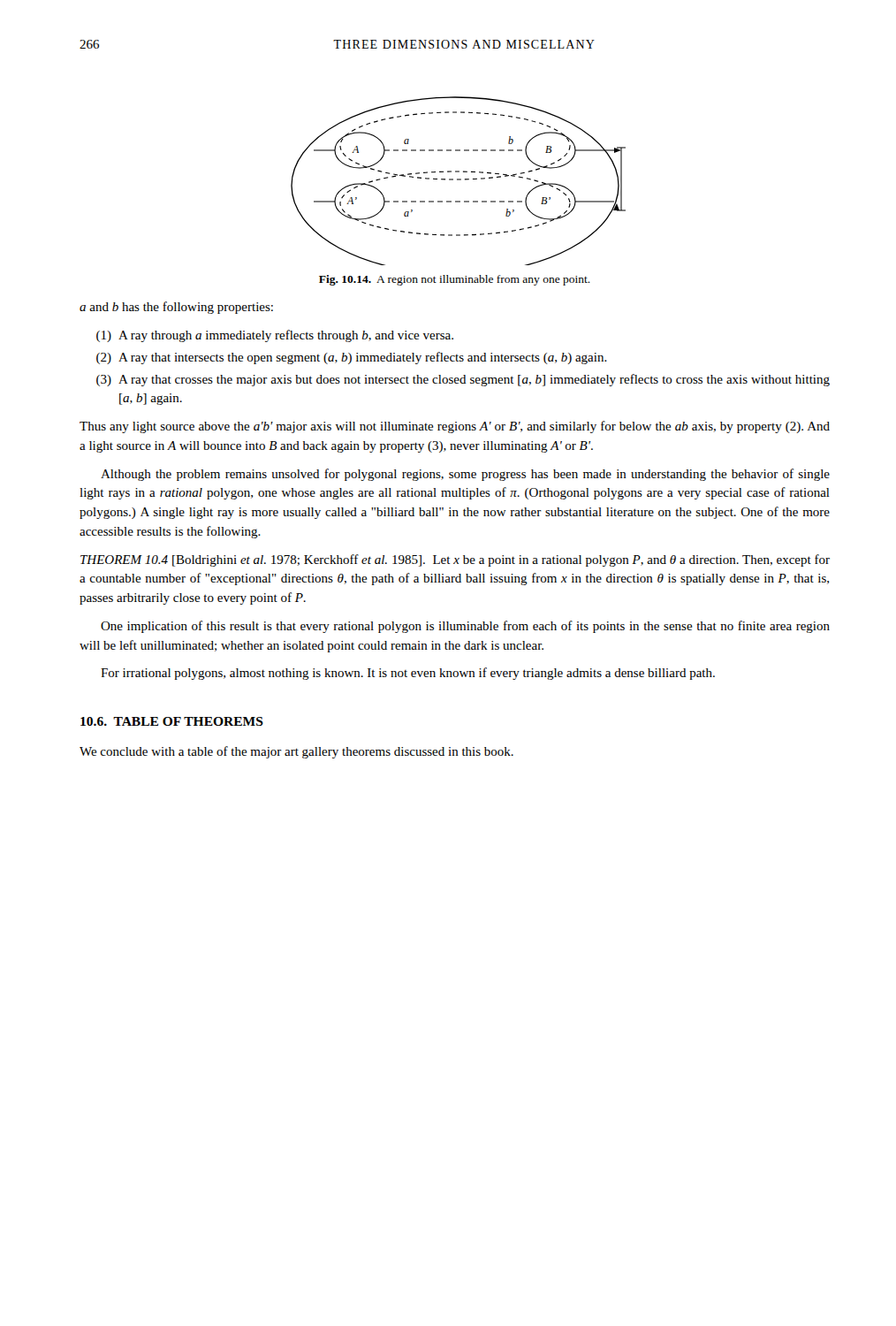
Task: Click on the block starting "We conclude with a table of"
Action: [x=297, y=751]
